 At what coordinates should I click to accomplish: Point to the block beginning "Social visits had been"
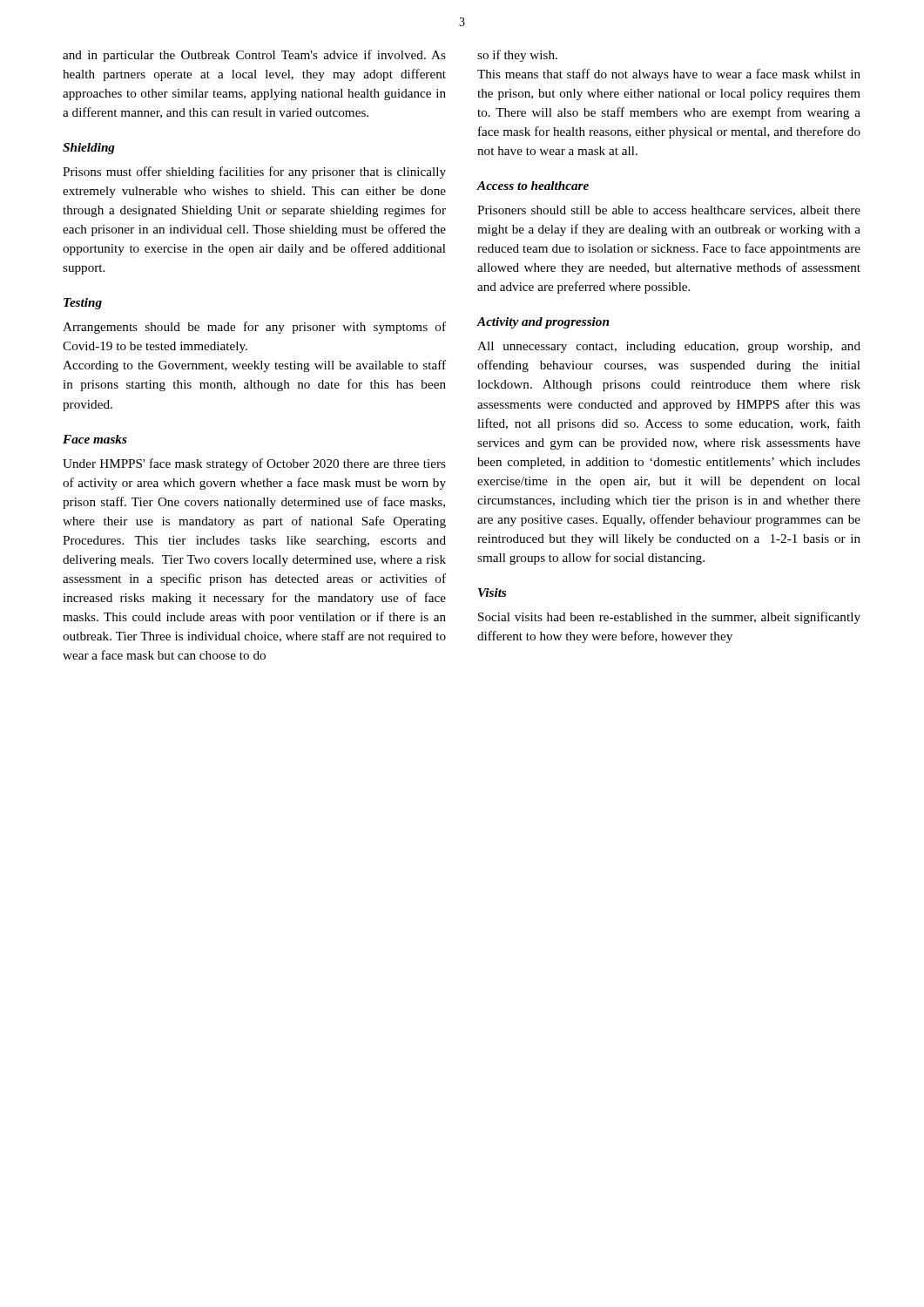coord(669,626)
